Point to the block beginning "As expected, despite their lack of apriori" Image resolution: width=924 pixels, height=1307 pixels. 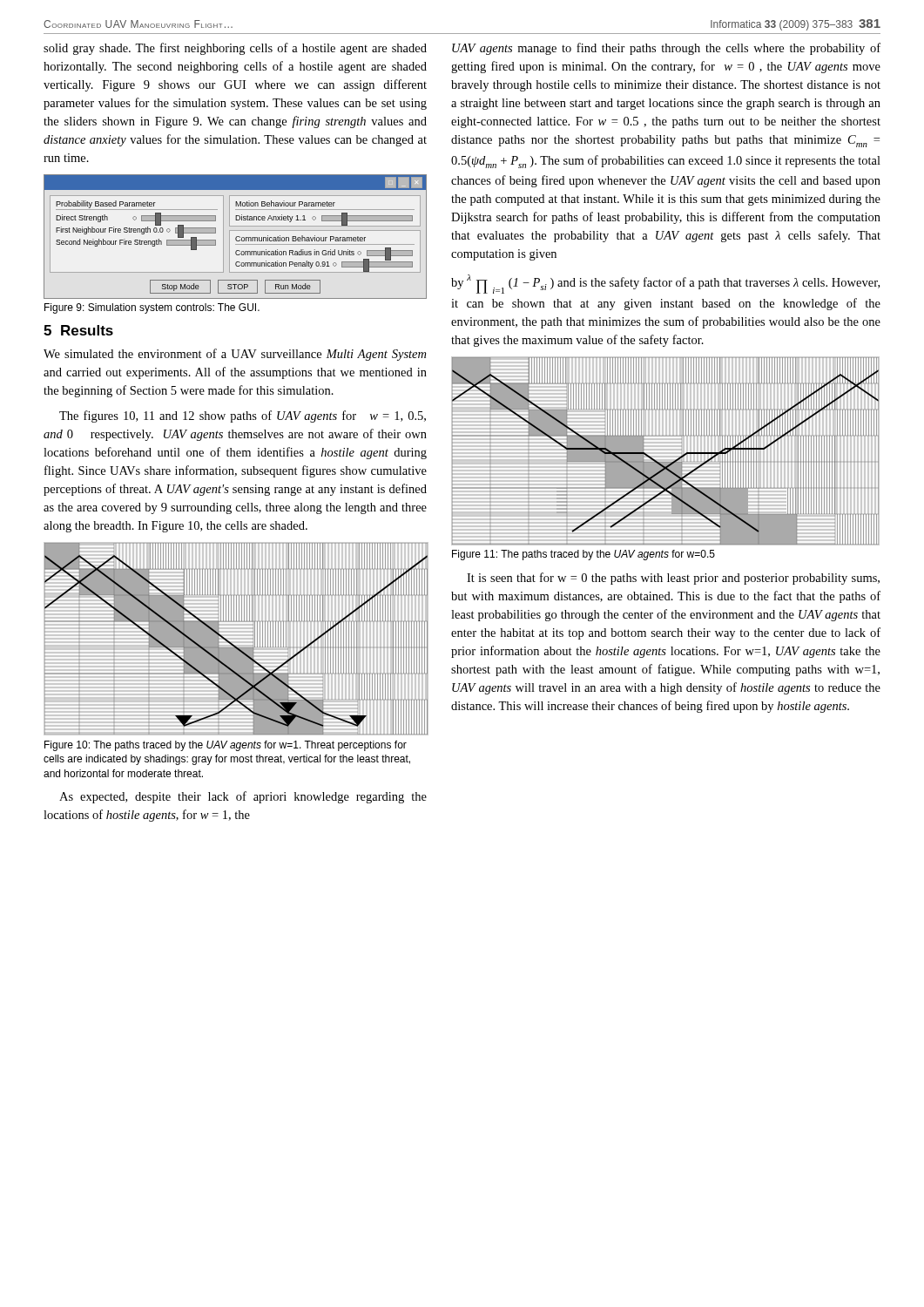tap(235, 806)
